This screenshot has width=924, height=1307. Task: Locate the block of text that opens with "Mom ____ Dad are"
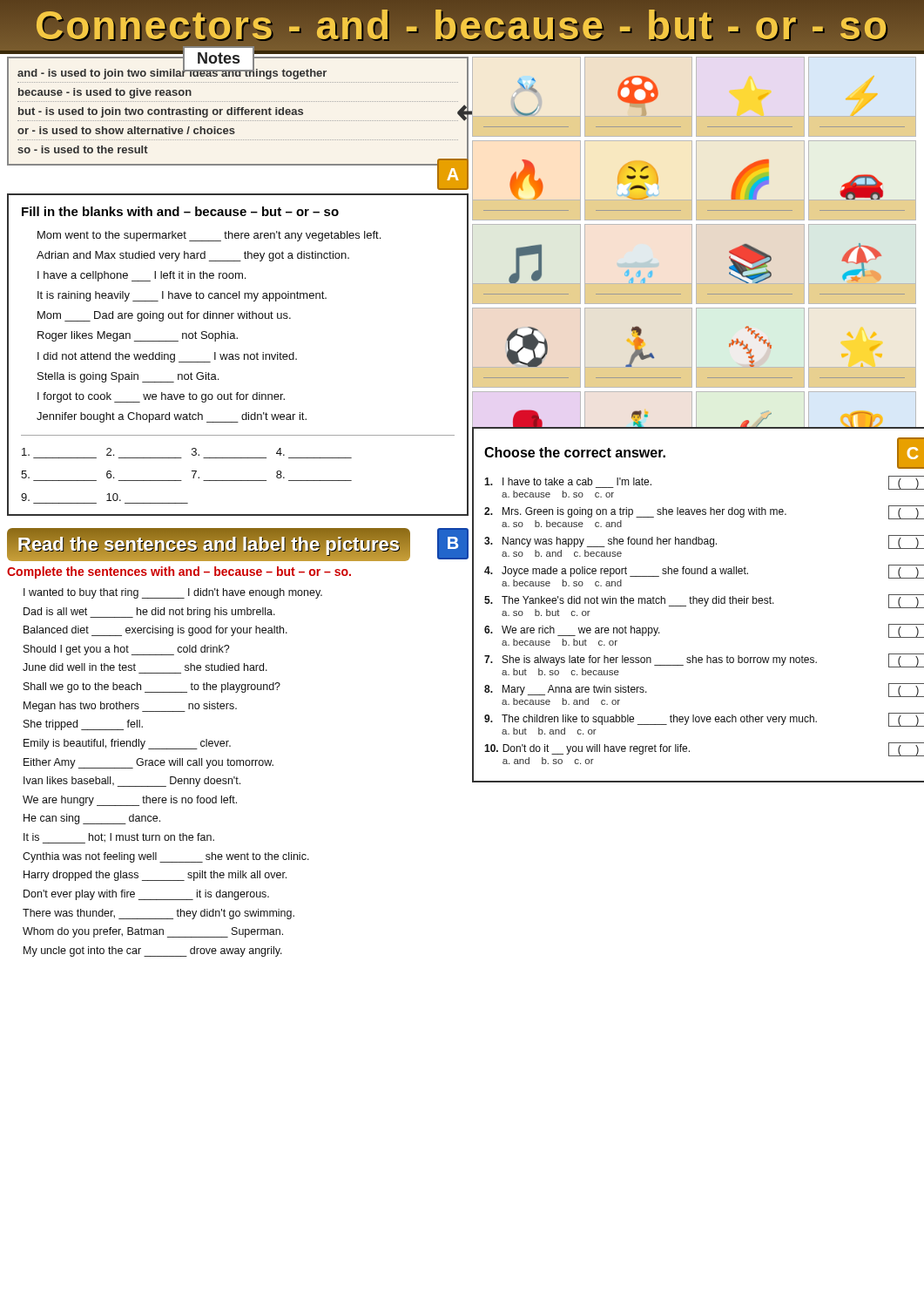coord(164,315)
